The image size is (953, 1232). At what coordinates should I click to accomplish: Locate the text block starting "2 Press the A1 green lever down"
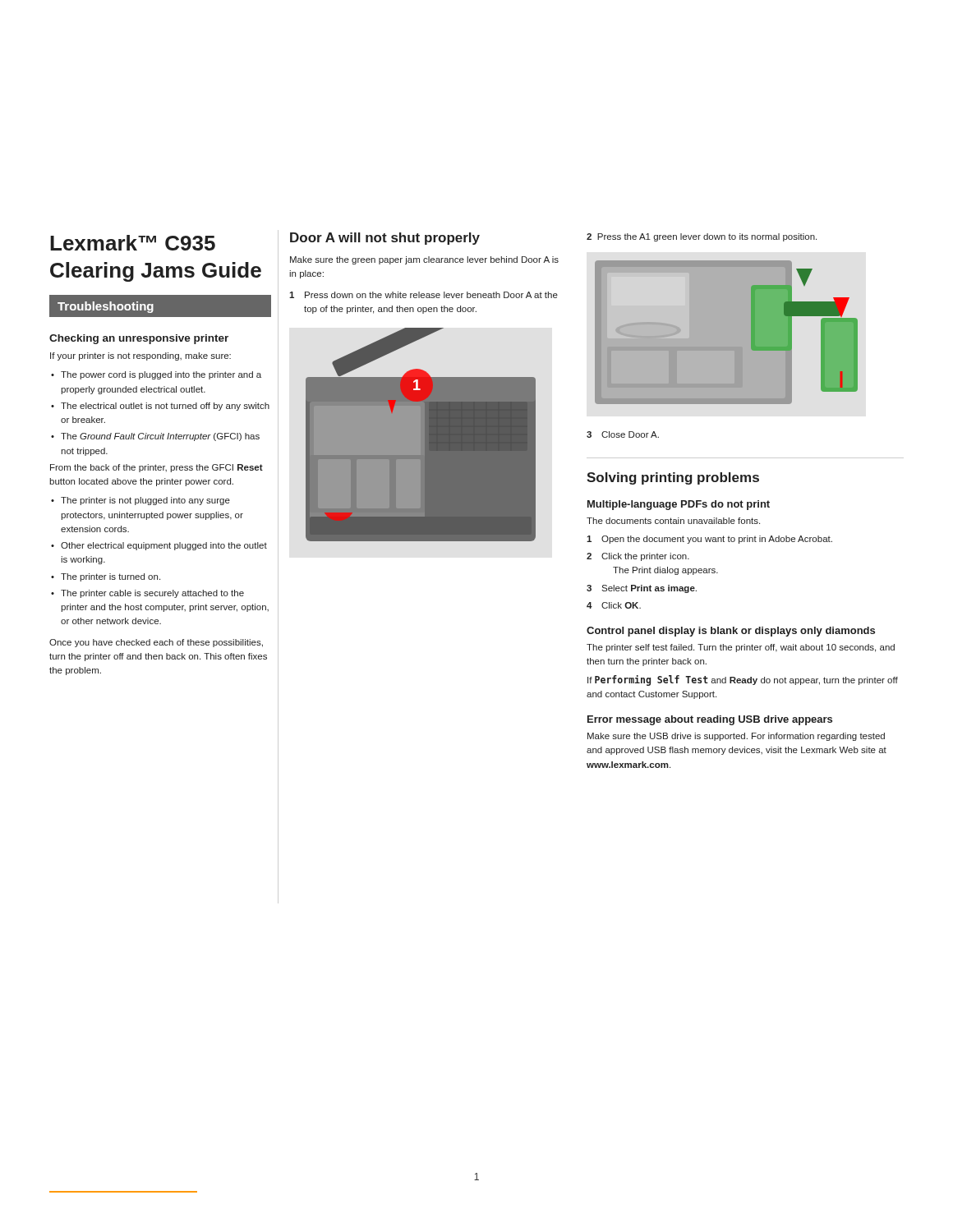[702, 237]
